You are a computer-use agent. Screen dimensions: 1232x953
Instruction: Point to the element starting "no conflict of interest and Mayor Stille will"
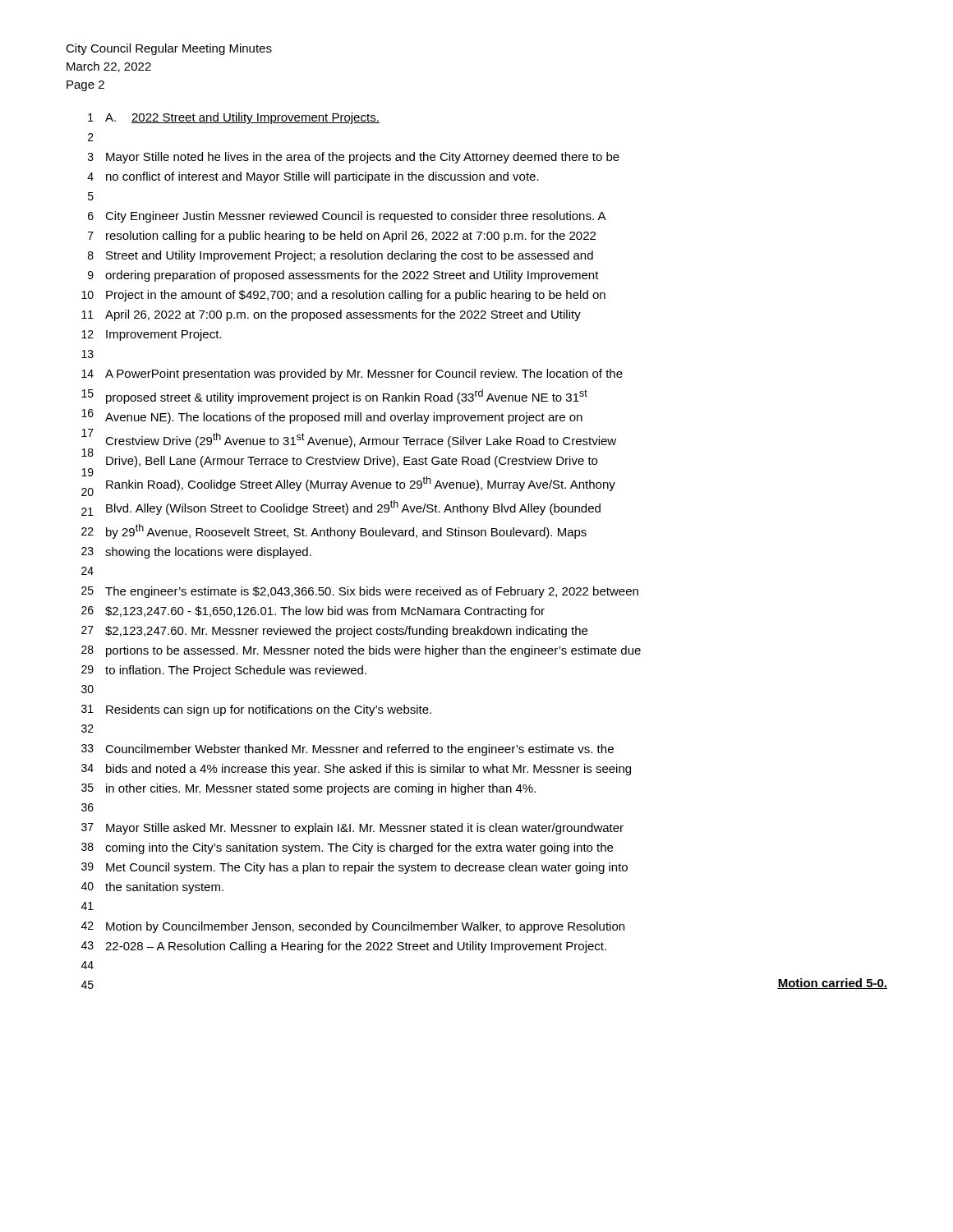[322, 176]
